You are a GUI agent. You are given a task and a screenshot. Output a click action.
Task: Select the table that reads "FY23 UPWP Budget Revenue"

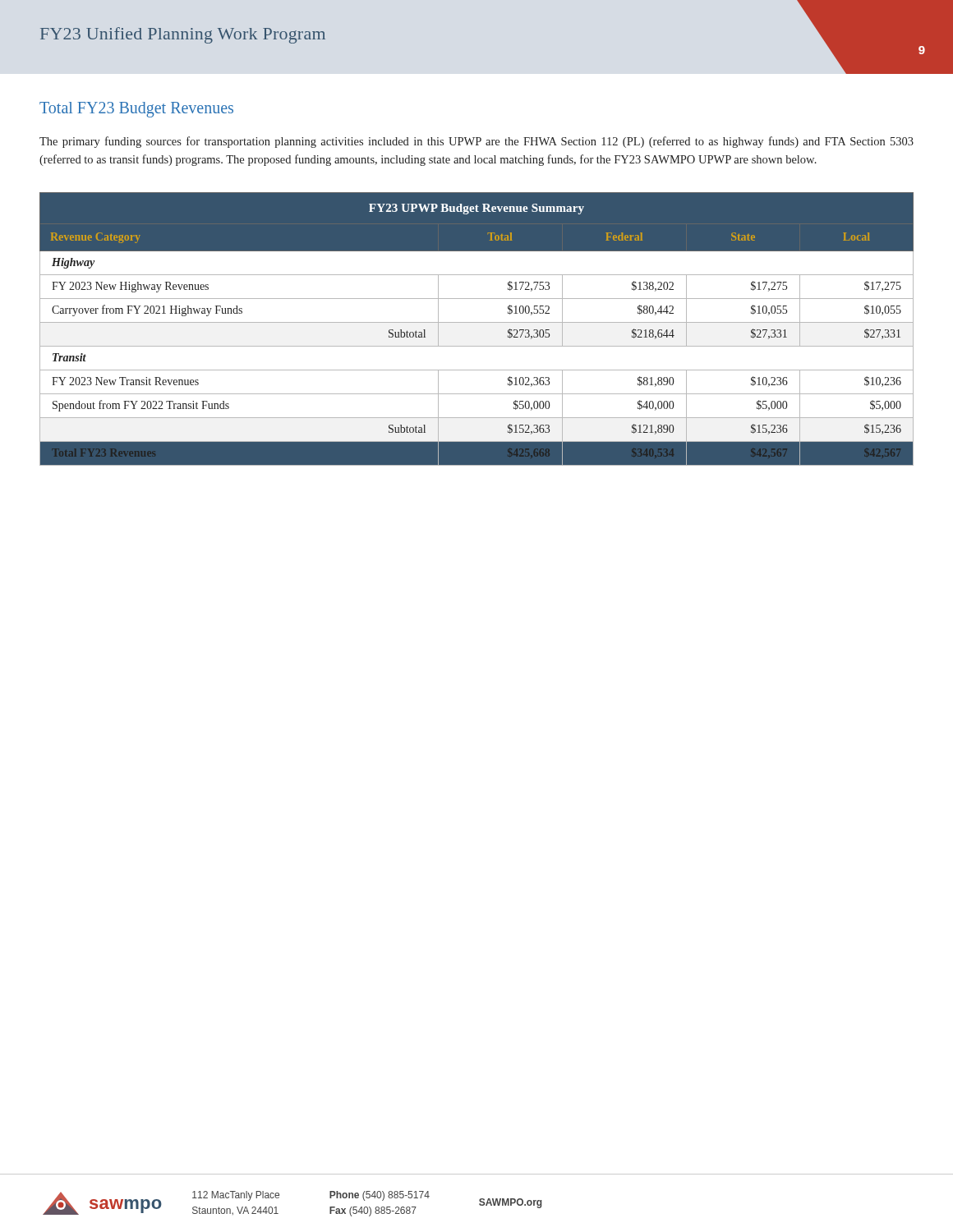pos(476,329)
